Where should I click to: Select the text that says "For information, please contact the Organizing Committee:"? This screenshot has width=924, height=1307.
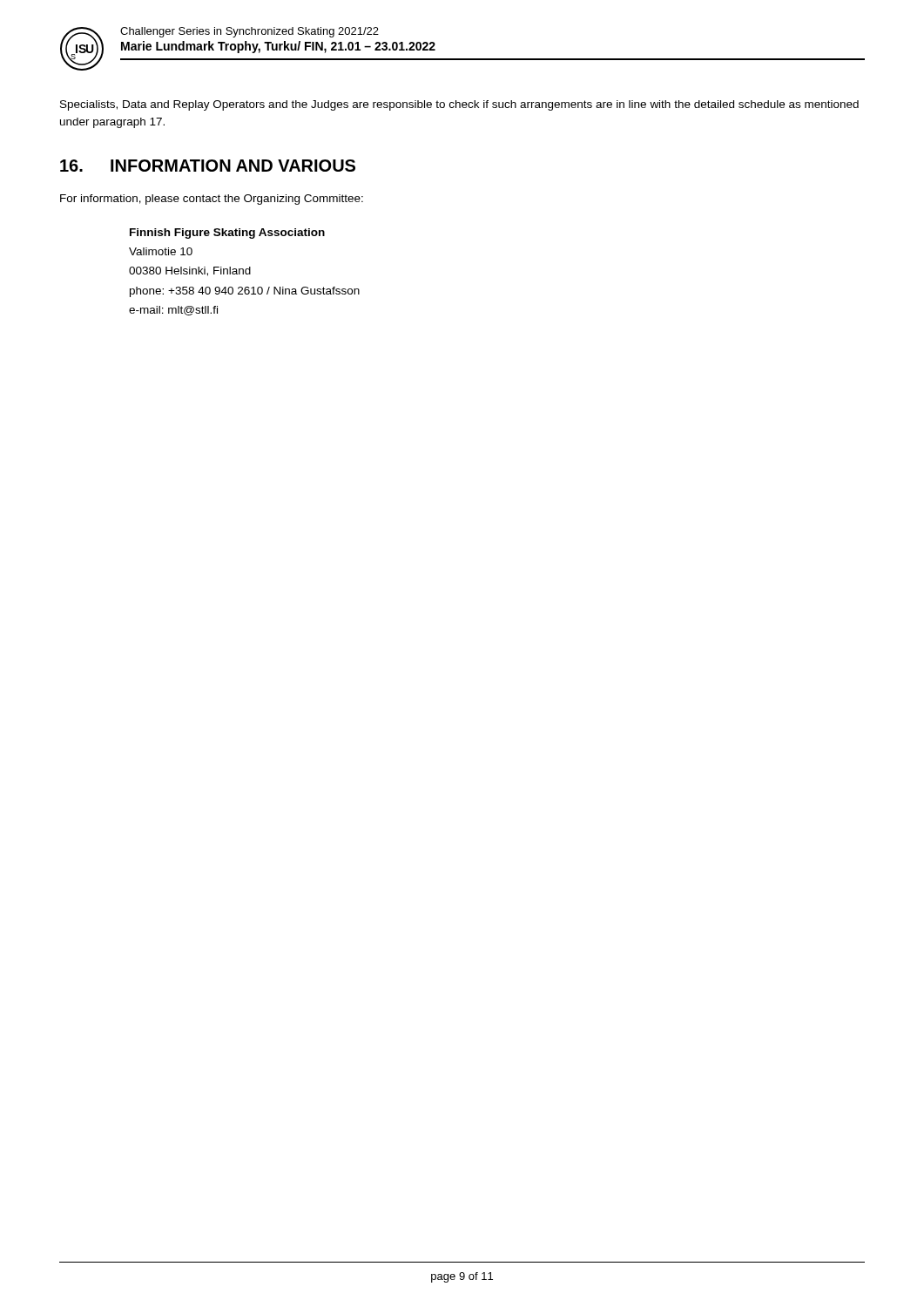[x=212, y=198]
